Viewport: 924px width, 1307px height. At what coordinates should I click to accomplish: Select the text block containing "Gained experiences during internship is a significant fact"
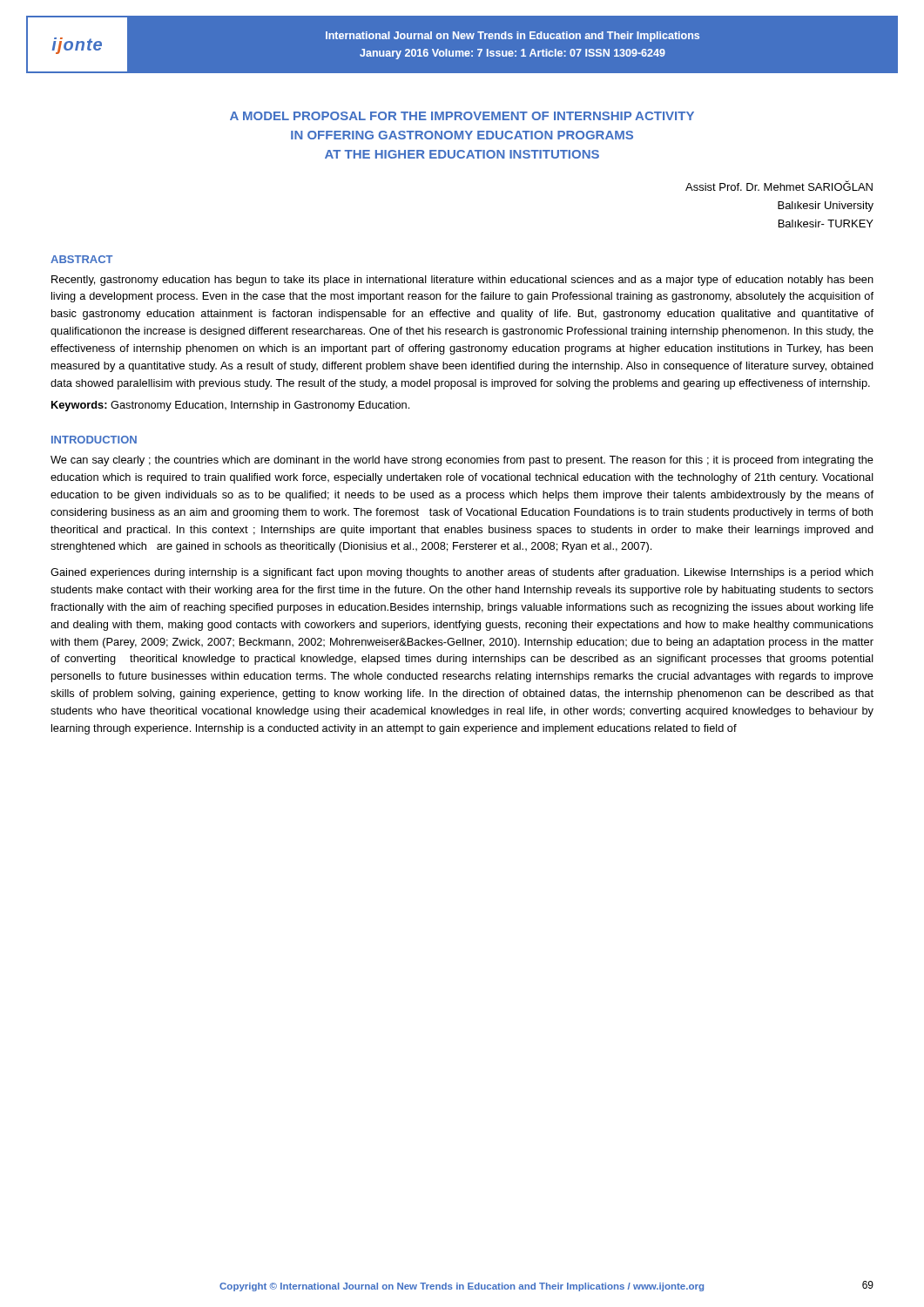[462, 650]
